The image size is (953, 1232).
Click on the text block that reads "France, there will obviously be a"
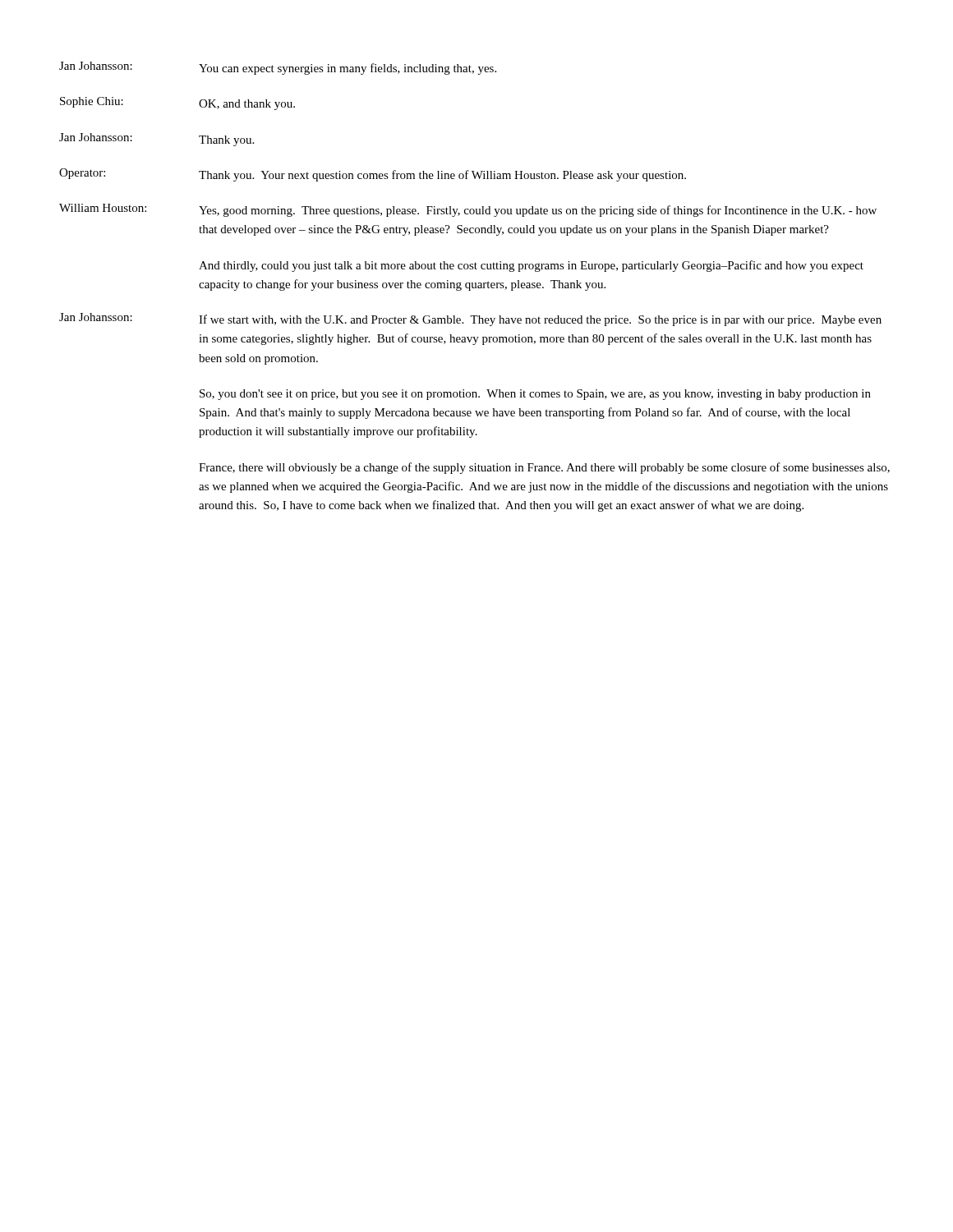click(x=476, y=487)
